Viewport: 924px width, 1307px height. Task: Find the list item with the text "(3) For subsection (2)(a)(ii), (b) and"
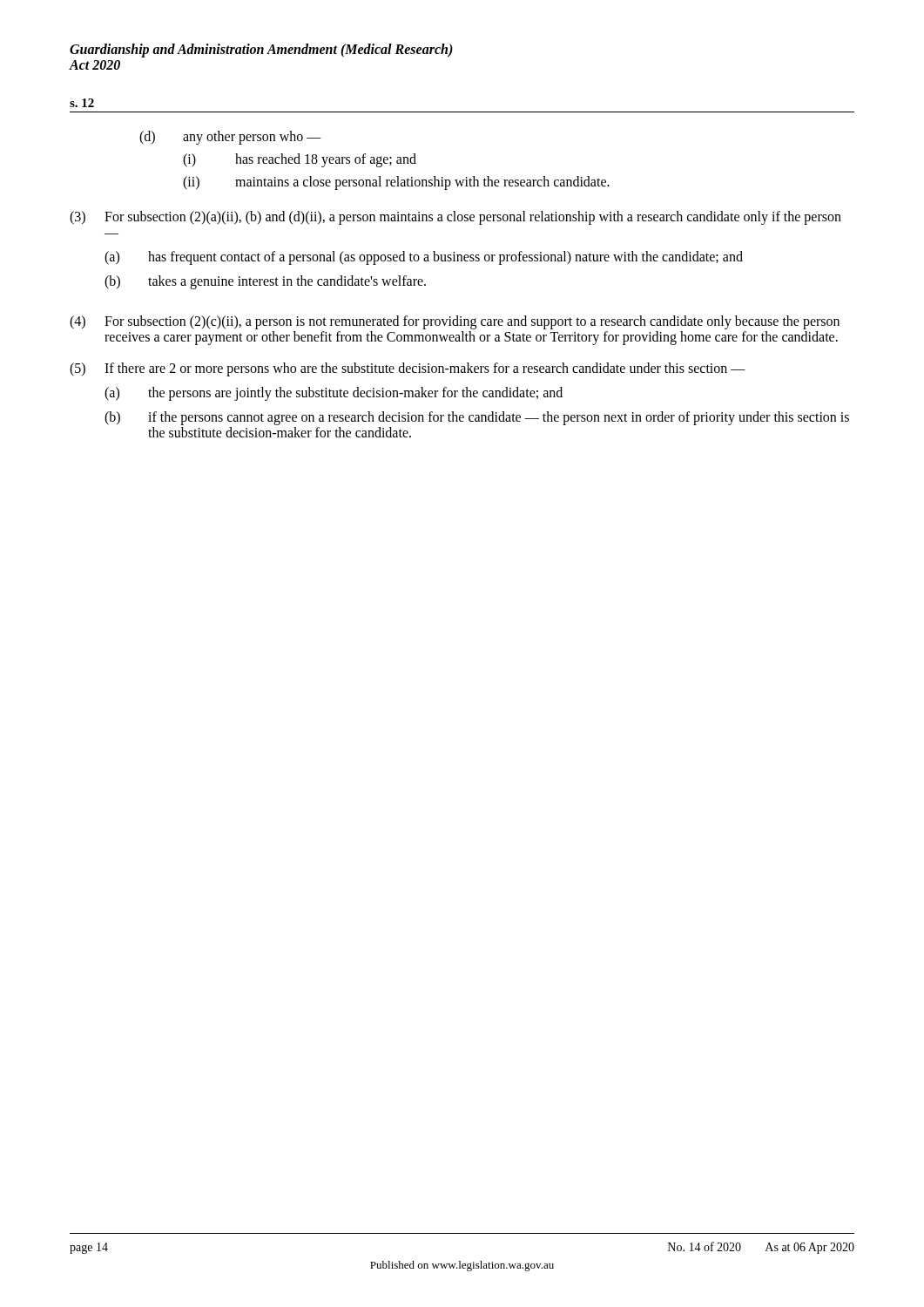point(462,254)
